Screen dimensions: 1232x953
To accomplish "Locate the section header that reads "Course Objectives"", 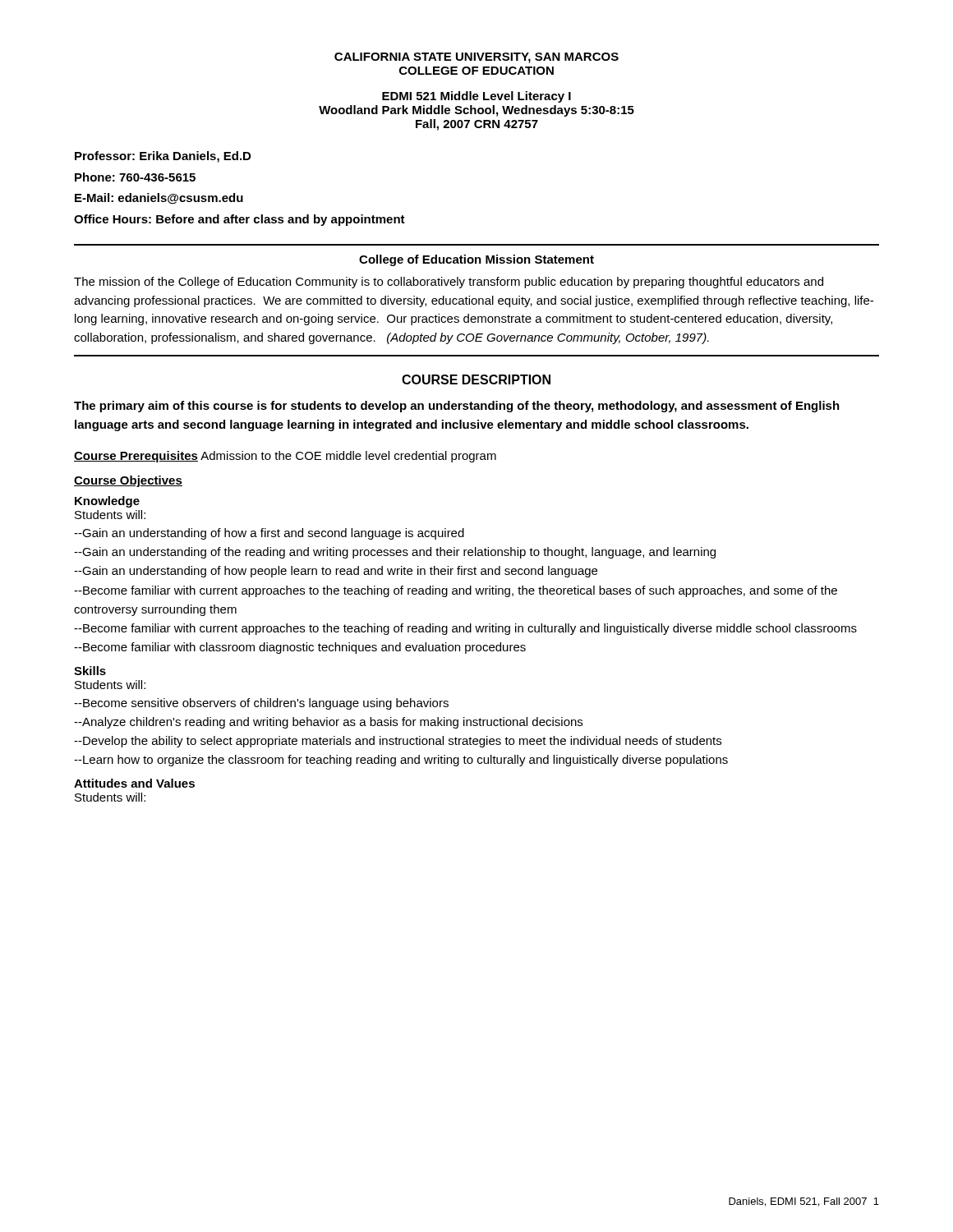I will pyautogui.click(x=128, y=480).
